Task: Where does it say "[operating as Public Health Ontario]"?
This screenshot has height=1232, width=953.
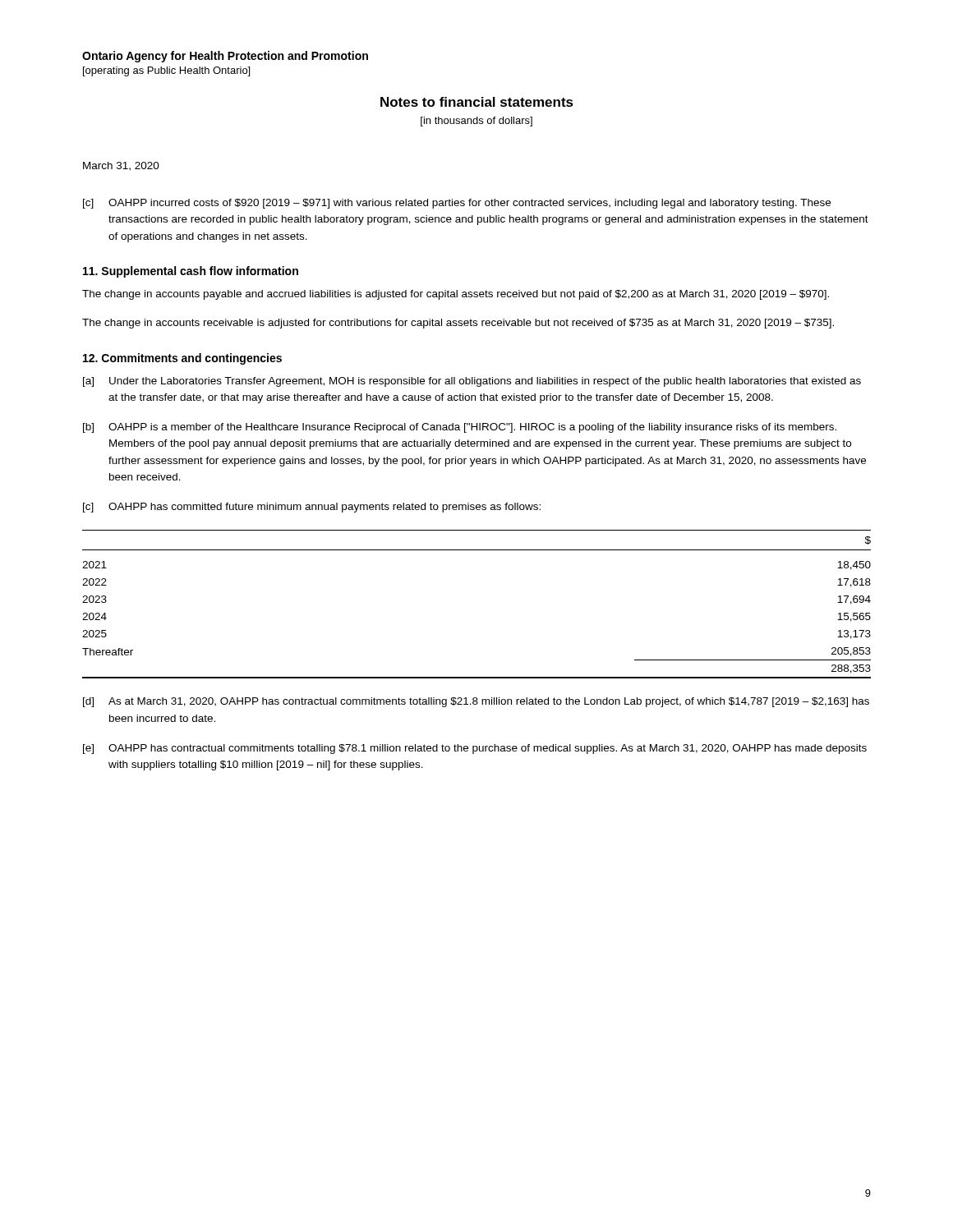Action: (x=166, y=70)
